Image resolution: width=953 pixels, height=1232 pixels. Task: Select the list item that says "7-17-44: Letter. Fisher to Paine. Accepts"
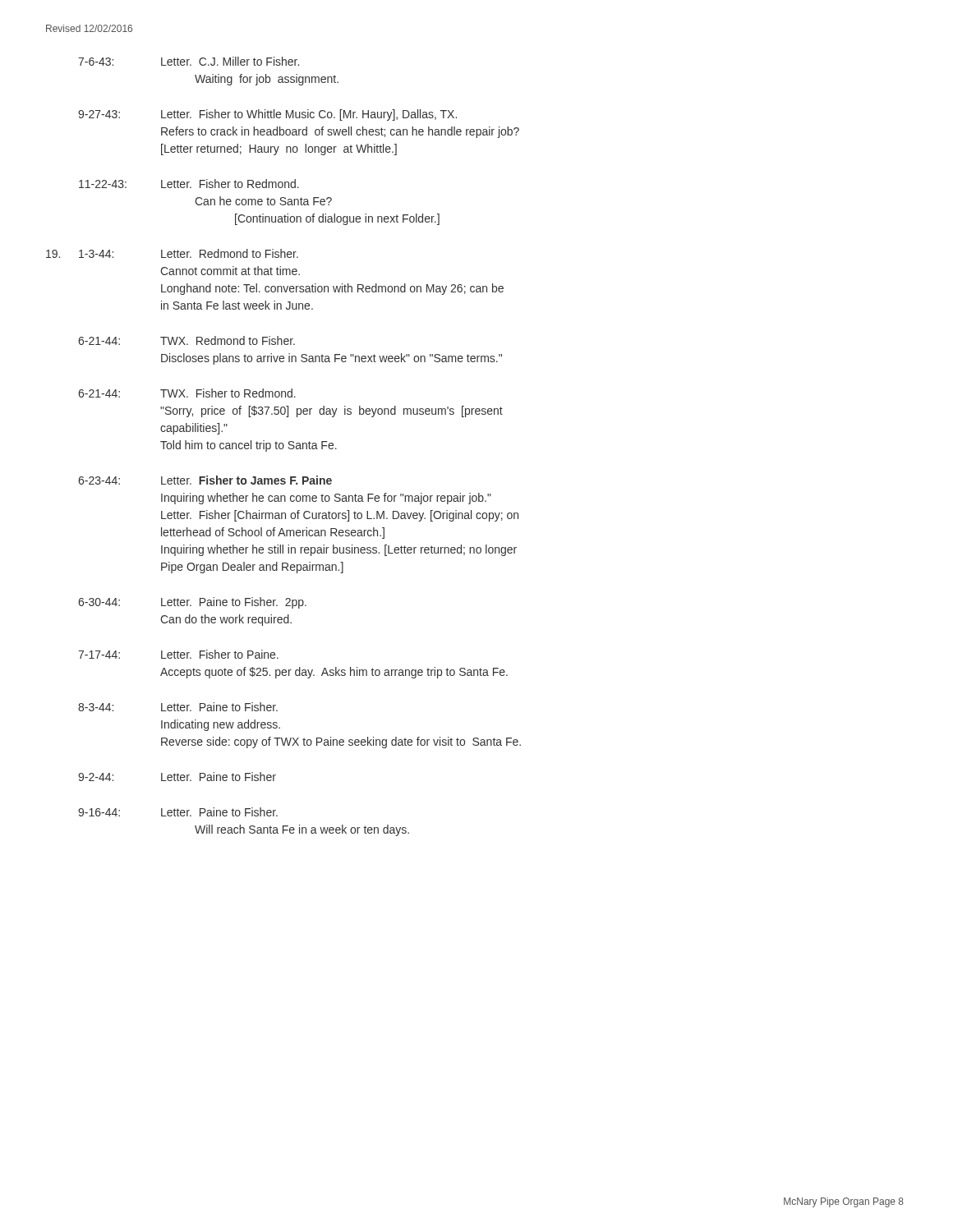pos(476,664)
